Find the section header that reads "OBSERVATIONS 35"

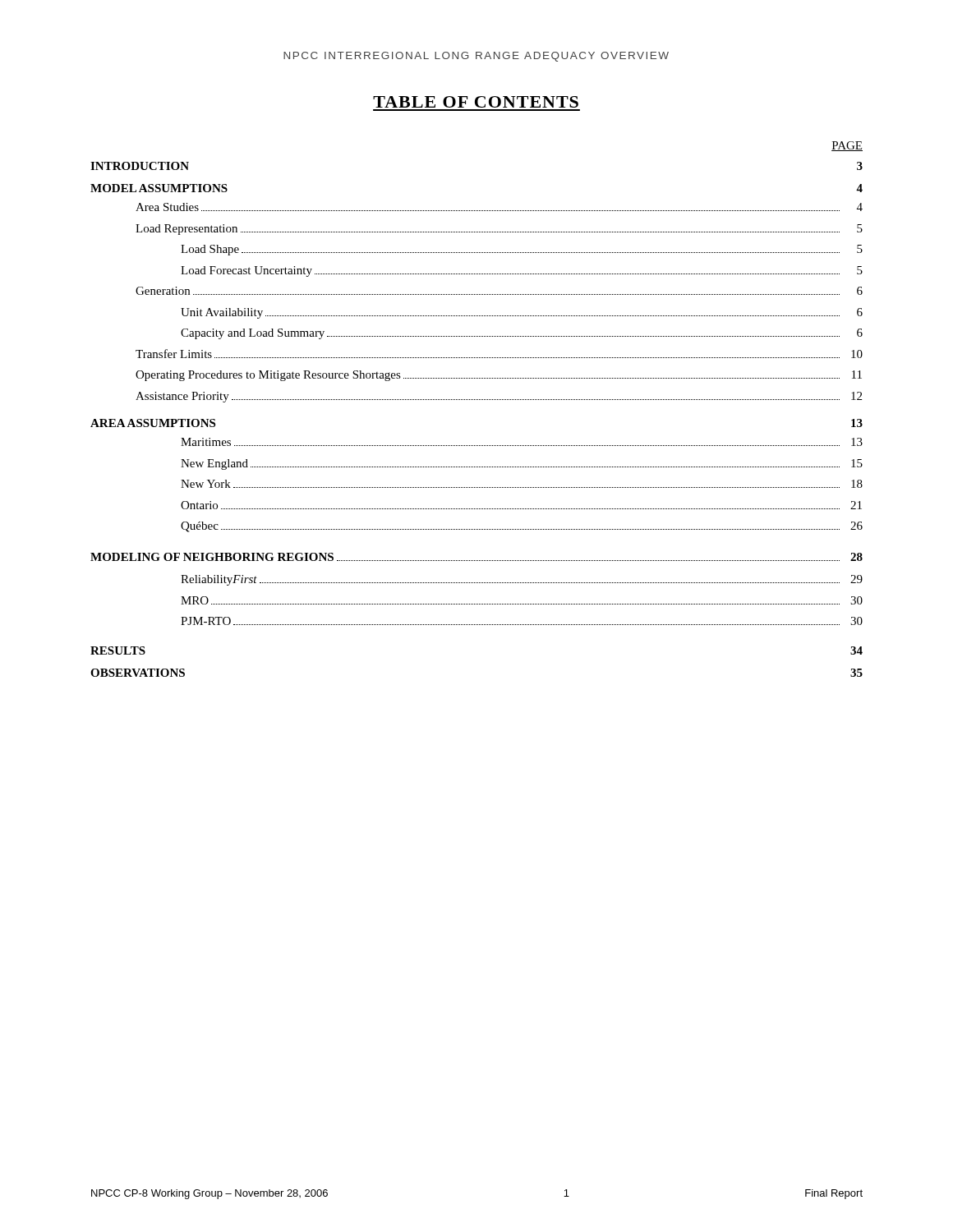pos(142,672)
